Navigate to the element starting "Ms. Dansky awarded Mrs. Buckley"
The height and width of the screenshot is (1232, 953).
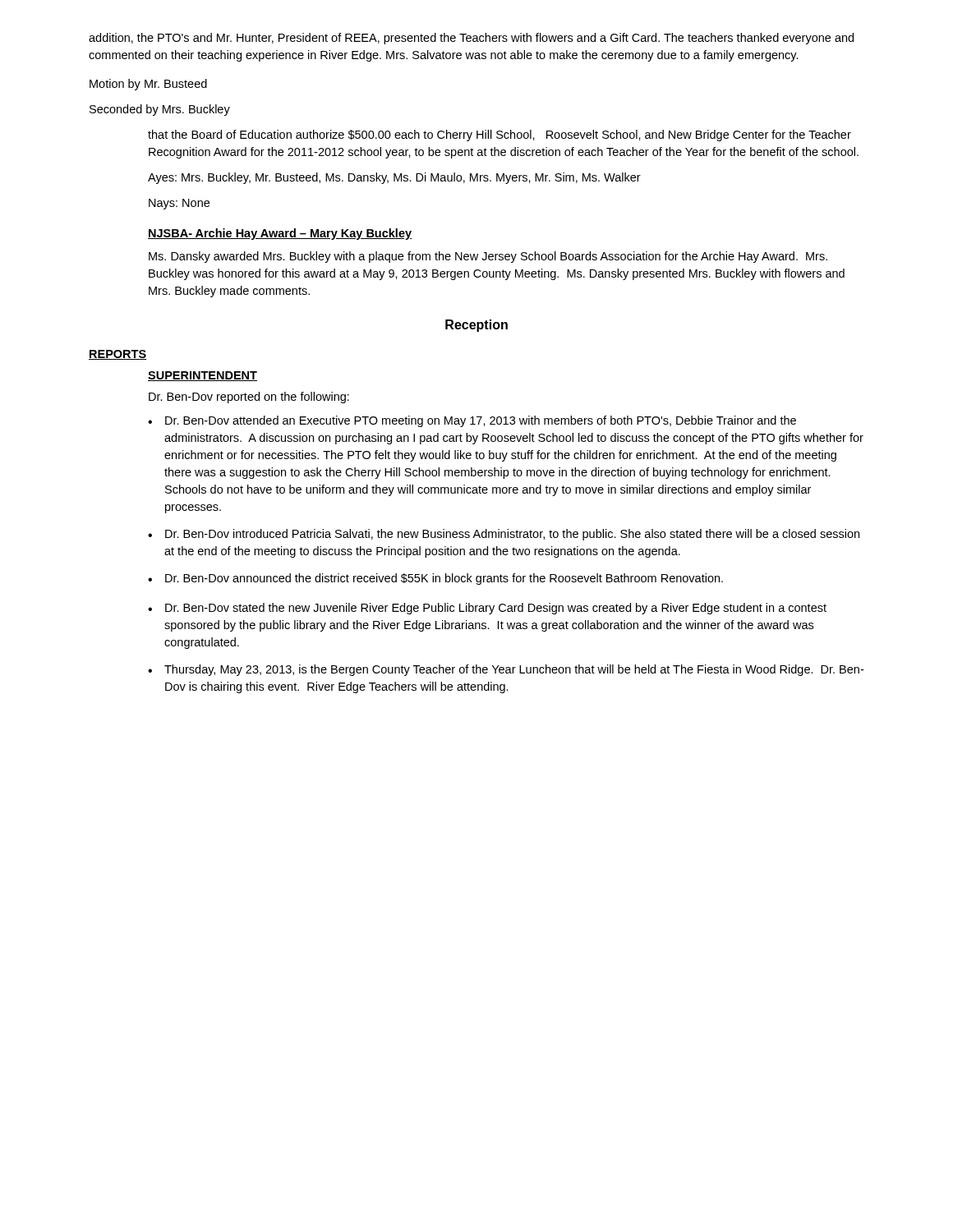(x=497, y=274)
